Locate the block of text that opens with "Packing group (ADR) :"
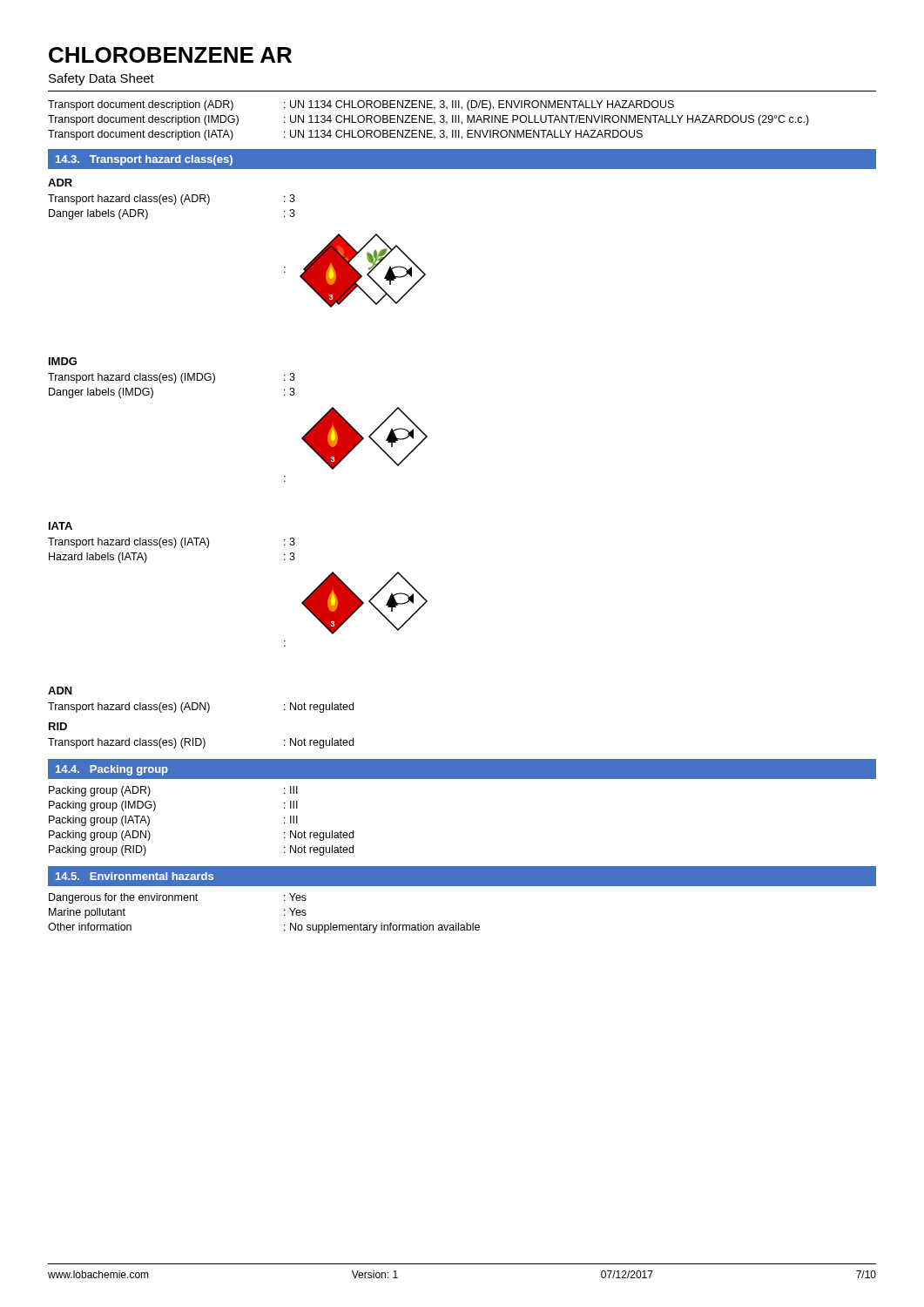Viewport: 924px width, 1307px height. point(462,790)
